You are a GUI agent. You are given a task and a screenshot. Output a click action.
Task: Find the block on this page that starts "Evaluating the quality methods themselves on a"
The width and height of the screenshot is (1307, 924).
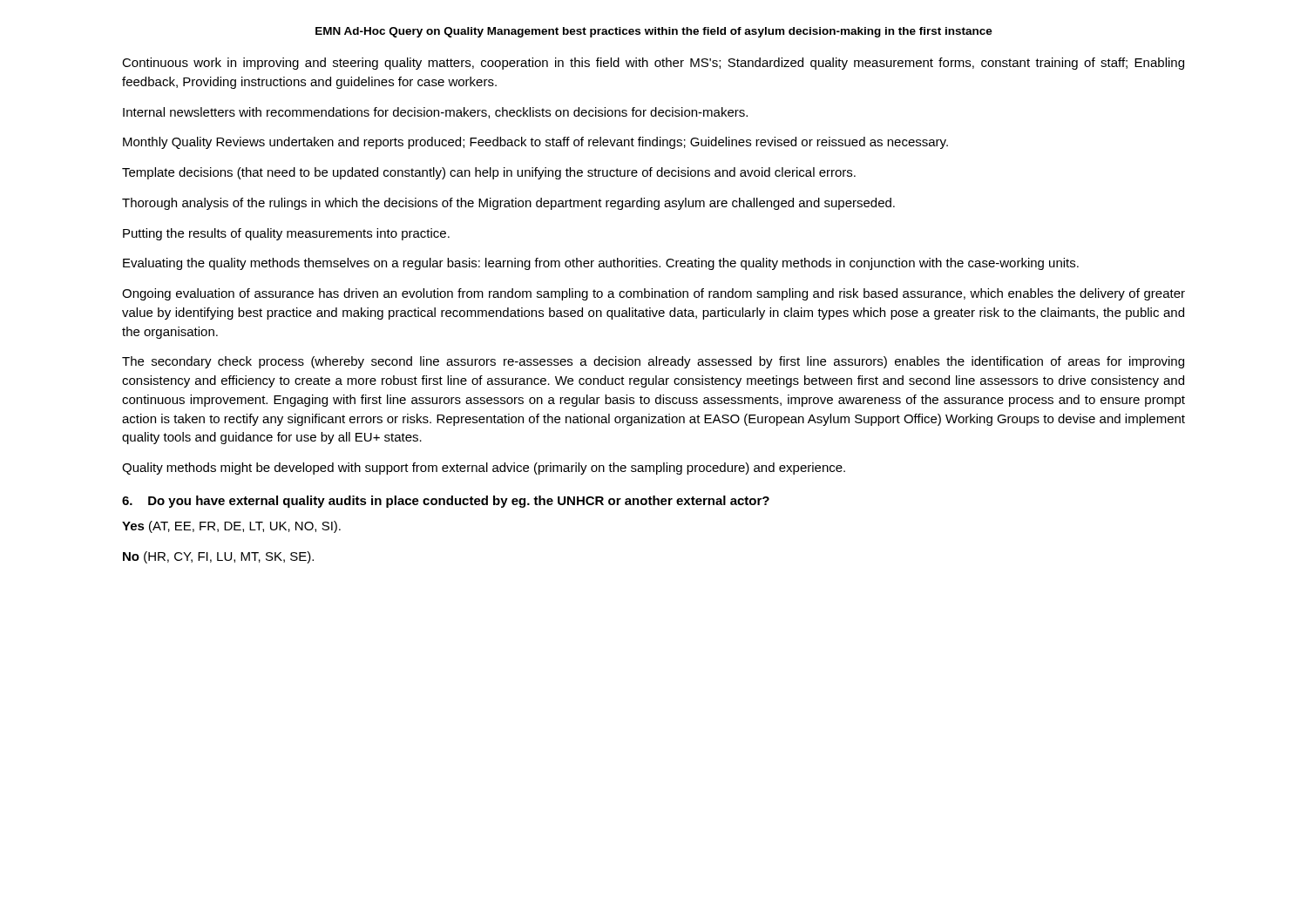click(x=601, y=263)
